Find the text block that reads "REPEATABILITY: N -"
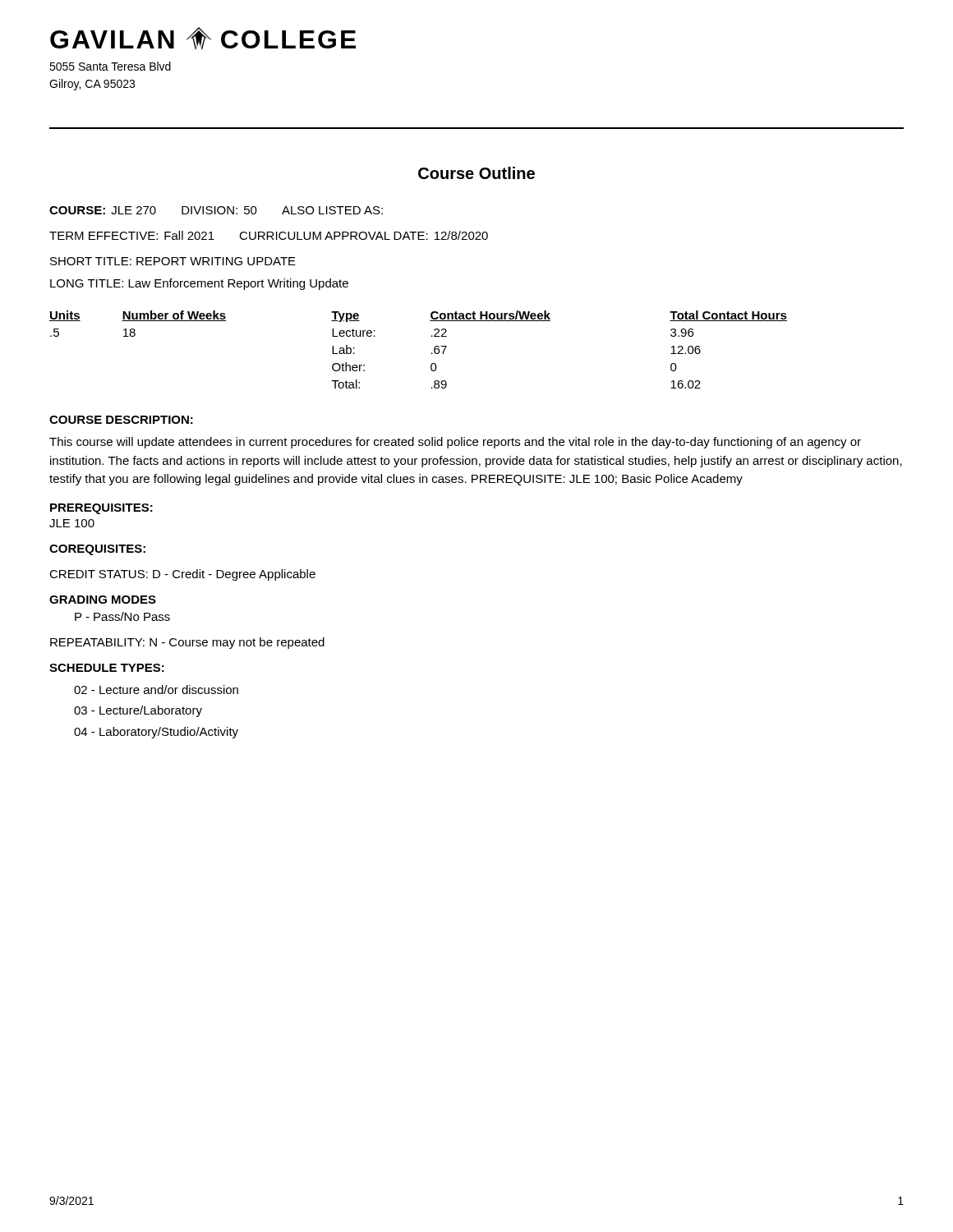Image resolution: width=953 pixels, height=1232 pixels. click(x=187, y=641)
